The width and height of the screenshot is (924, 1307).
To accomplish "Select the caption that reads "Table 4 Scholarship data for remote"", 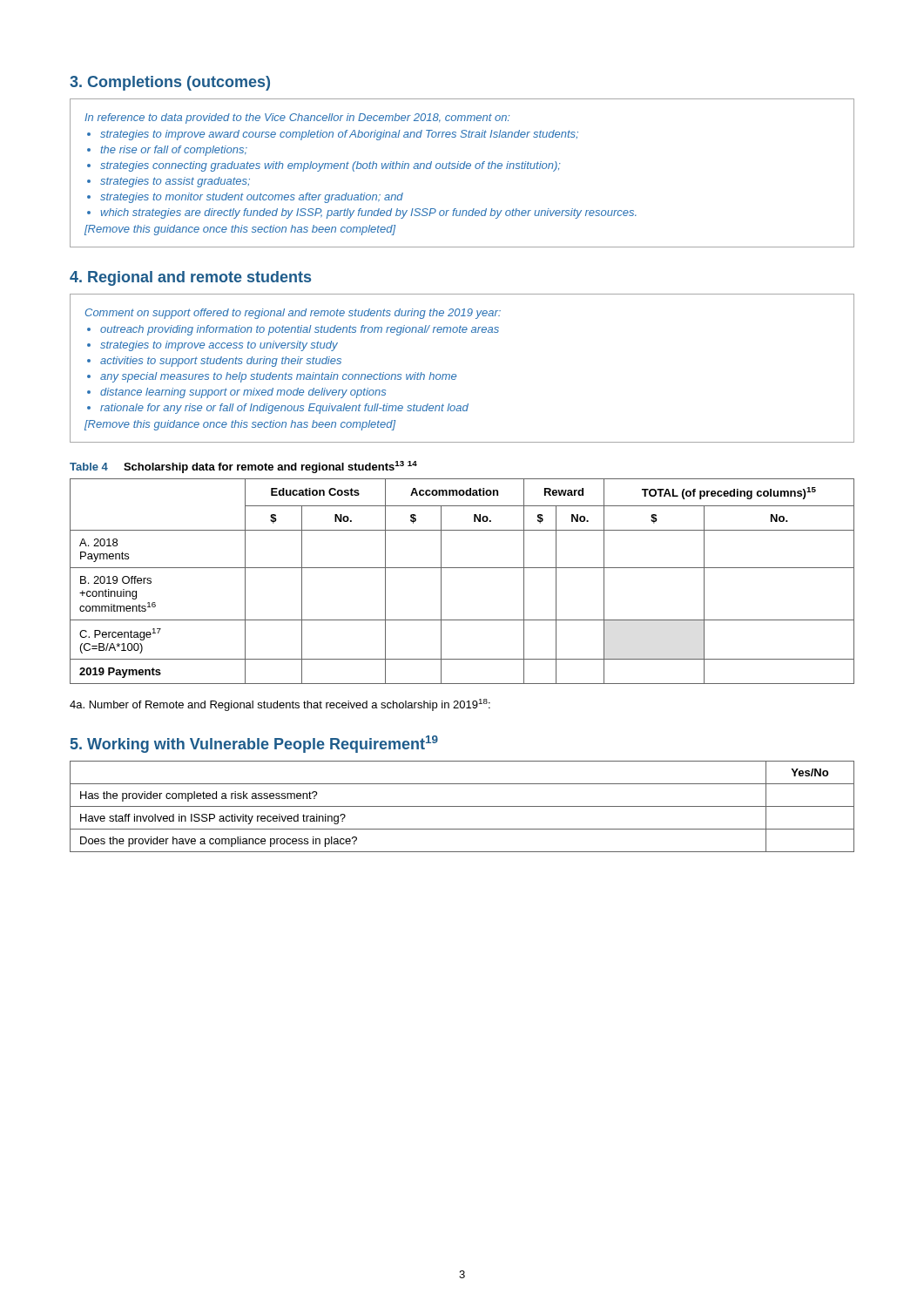I will pos(243,466).
